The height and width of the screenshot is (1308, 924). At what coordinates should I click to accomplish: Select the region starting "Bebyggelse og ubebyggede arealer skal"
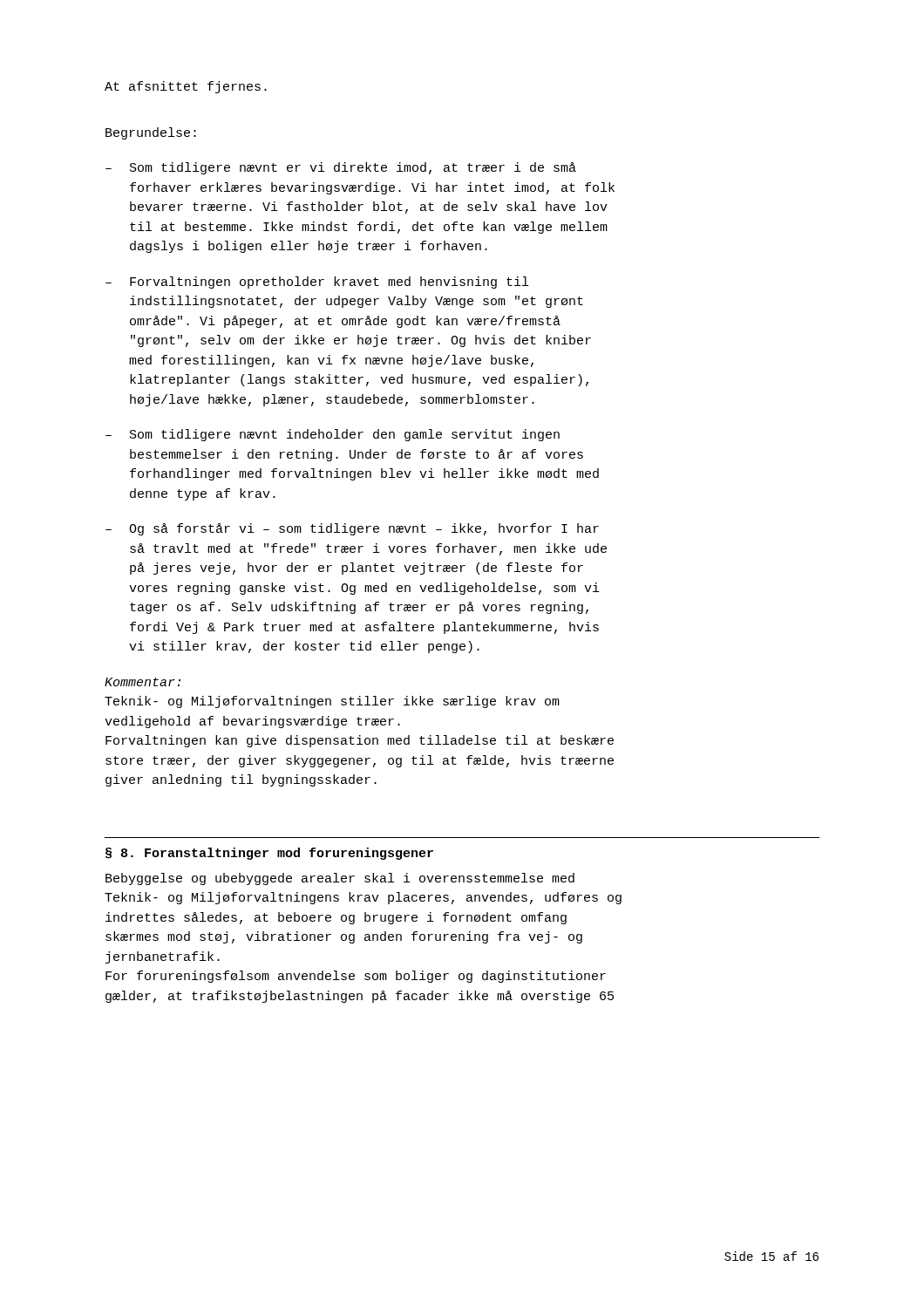point(364,938)
